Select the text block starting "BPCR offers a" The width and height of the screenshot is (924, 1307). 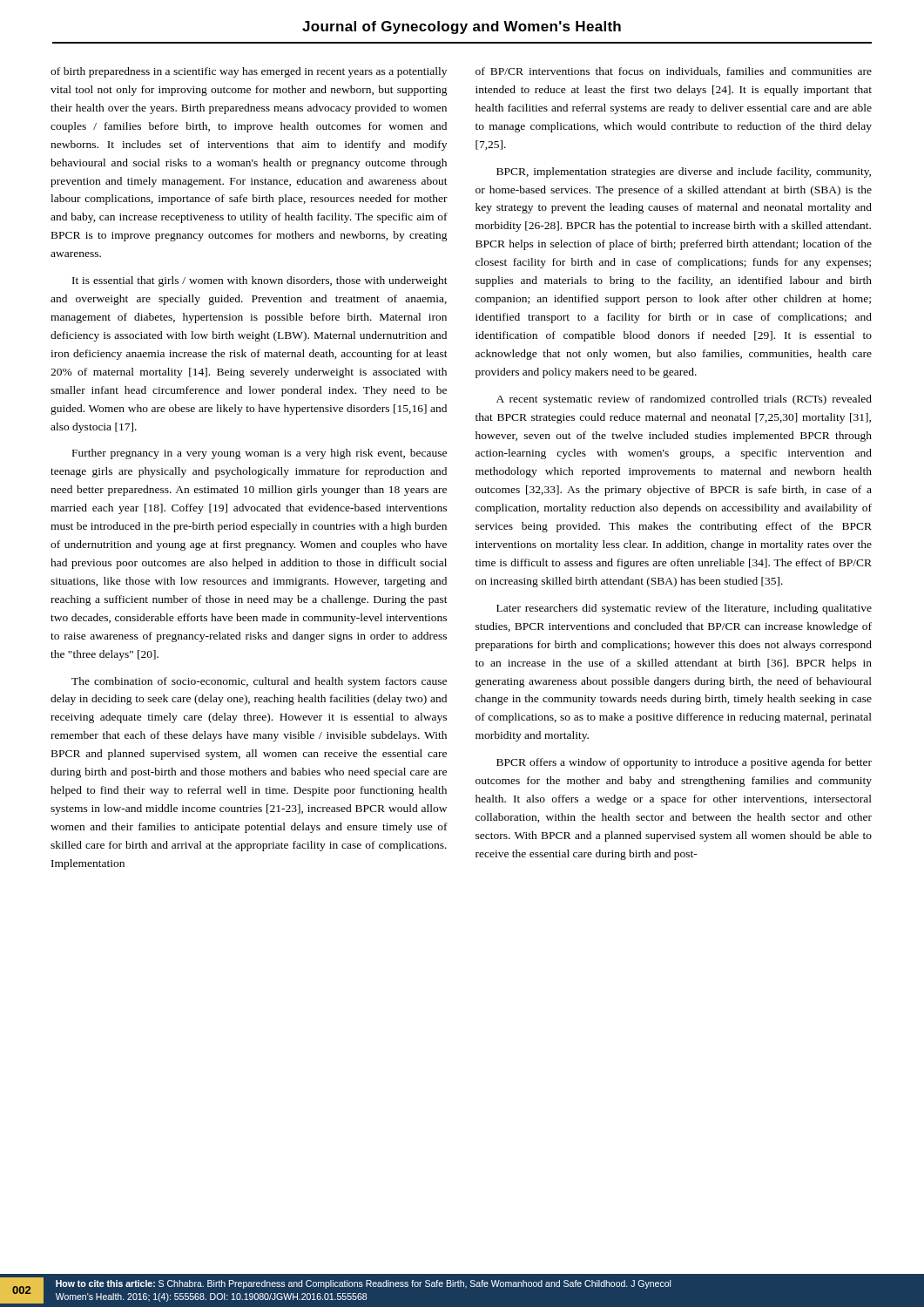pos(673,809)
